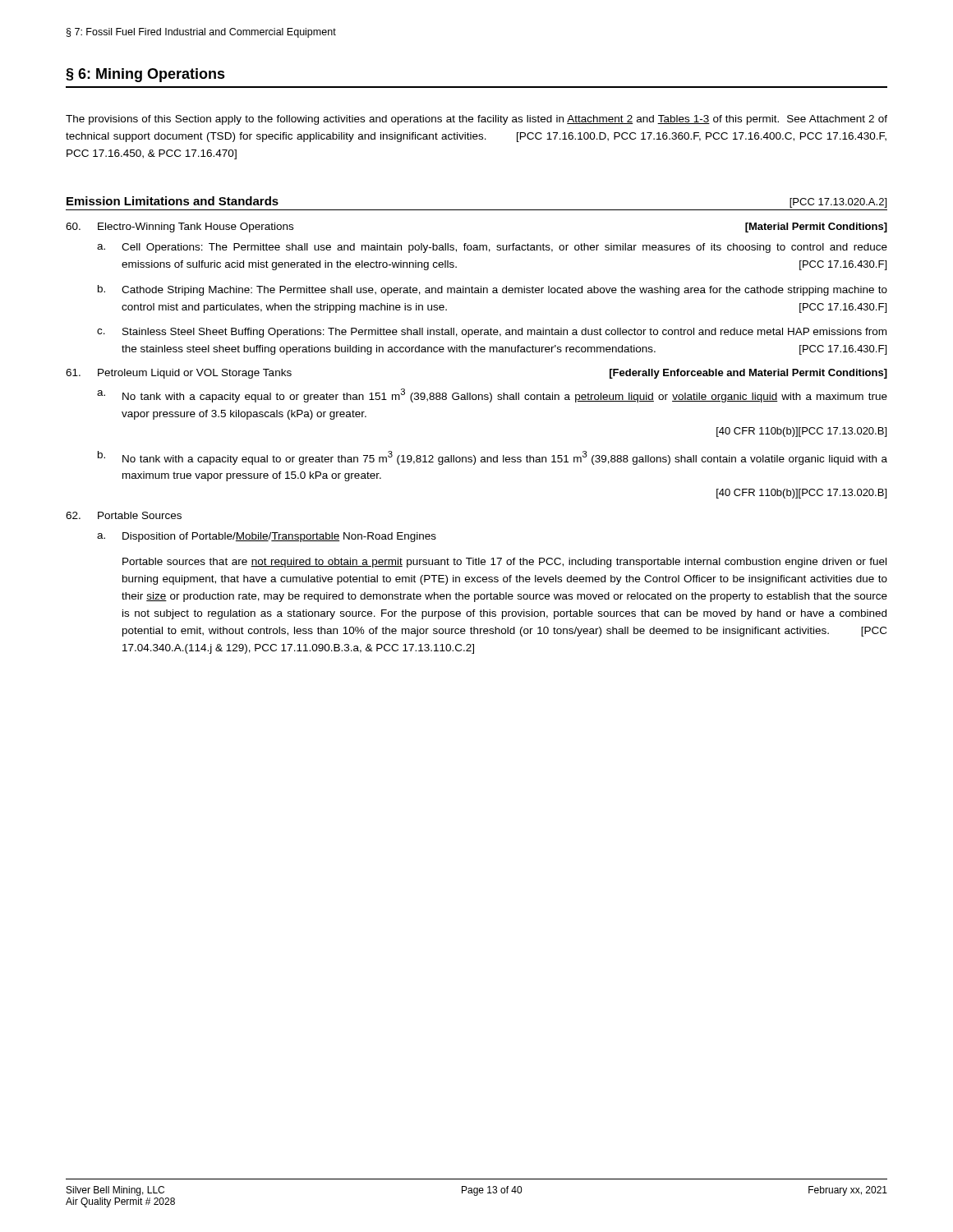The image size is (953, 1232).
Task: Point to the block starting "The provisions of this"
Action: (476, 136)
